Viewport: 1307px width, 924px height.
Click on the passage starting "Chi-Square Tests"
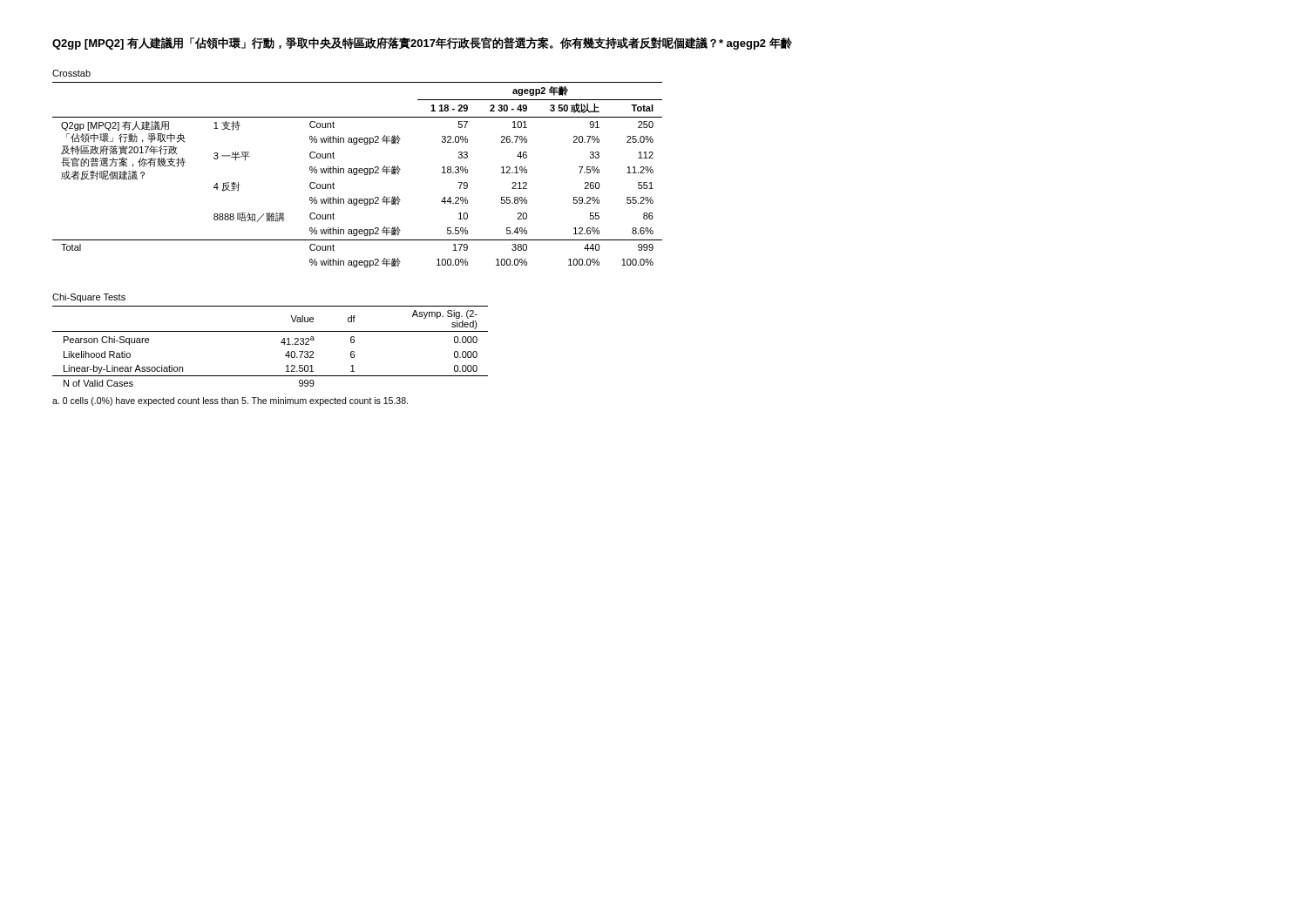89,297
